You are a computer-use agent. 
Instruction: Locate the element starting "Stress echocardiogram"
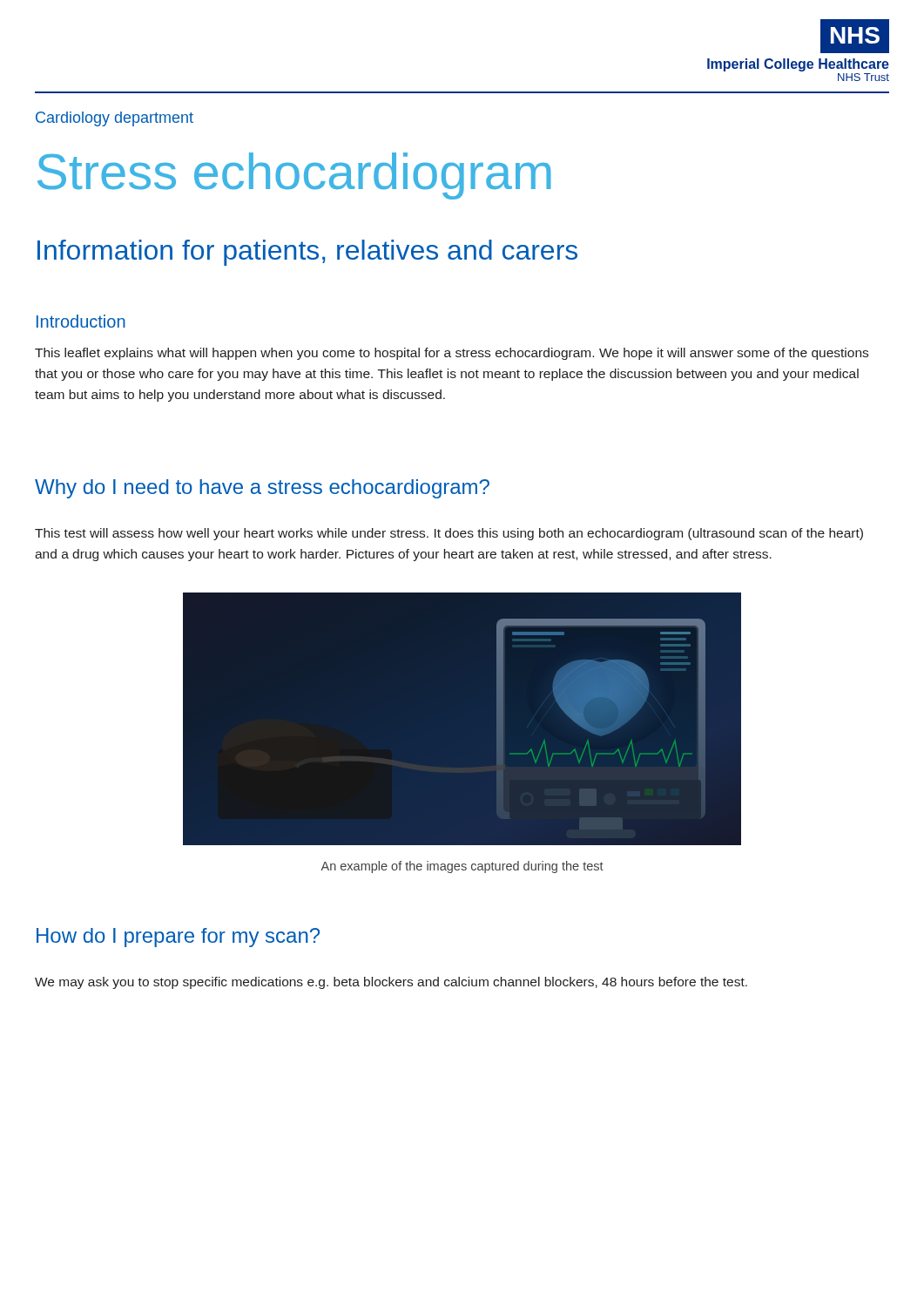point(295,172)
